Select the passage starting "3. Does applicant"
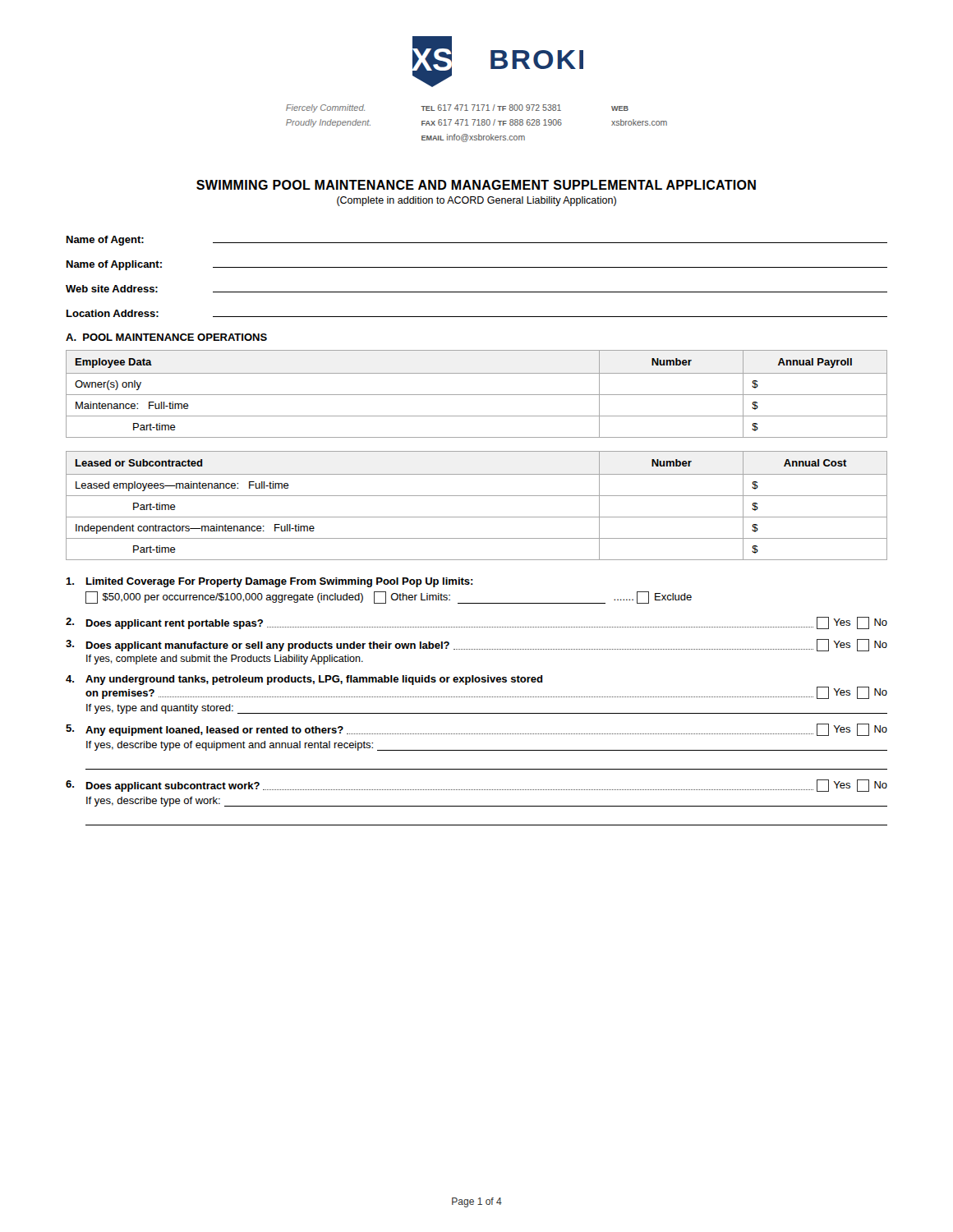This screenshot has width=953, height=1232. click(x=476, y=651)
